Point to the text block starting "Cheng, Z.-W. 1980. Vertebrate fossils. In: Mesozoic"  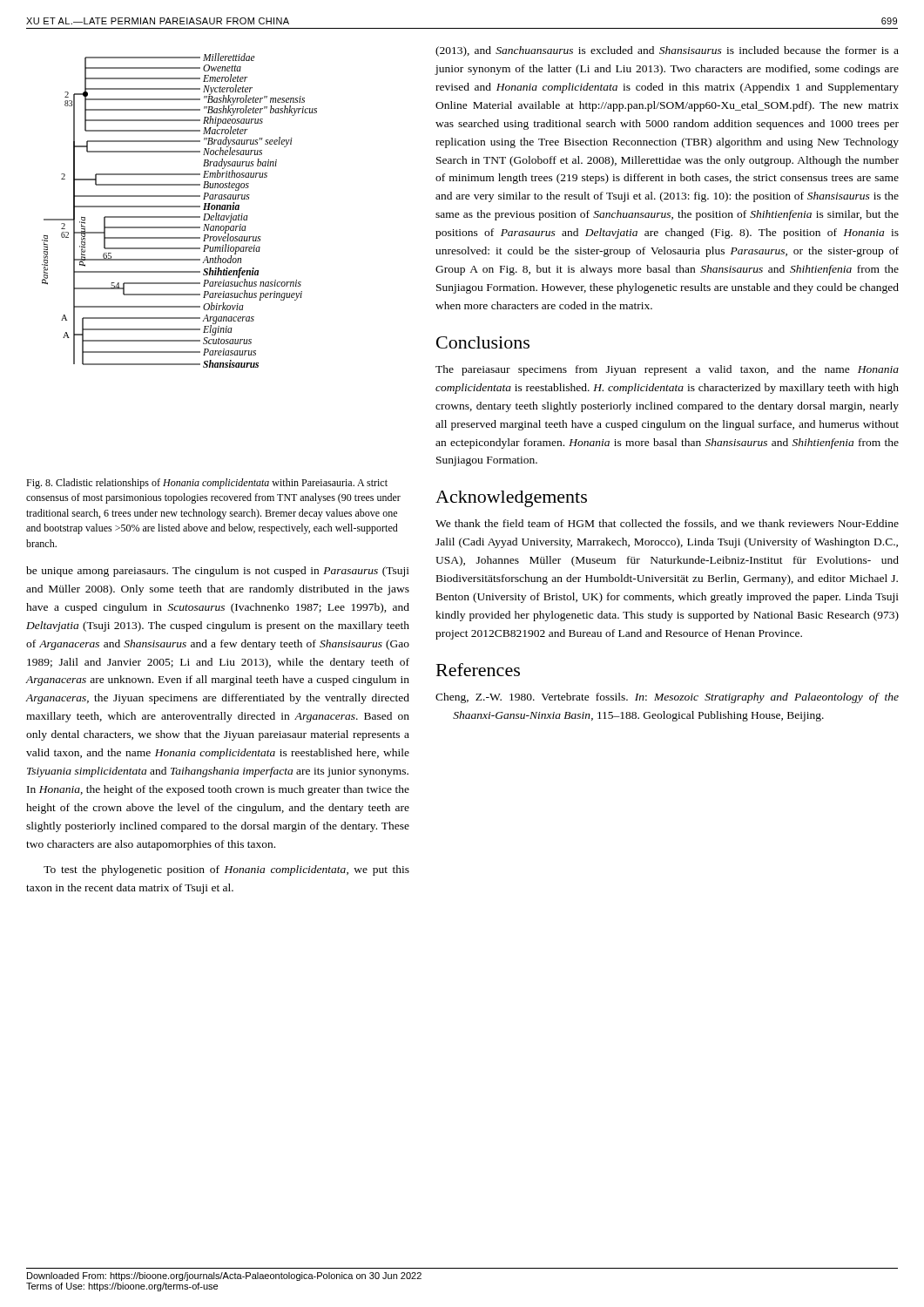667,706
